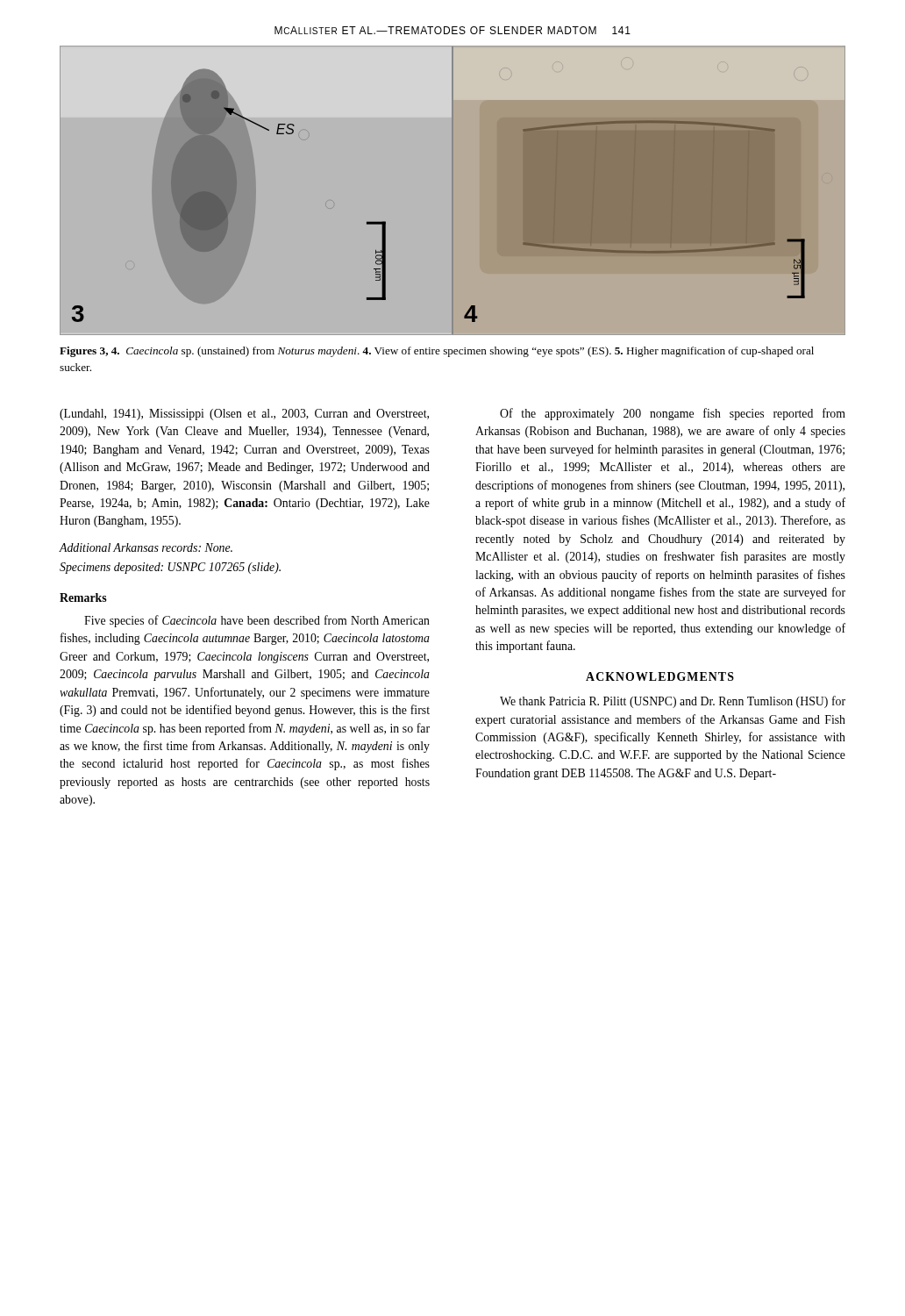Click on the photo

[x=452, y=190]
